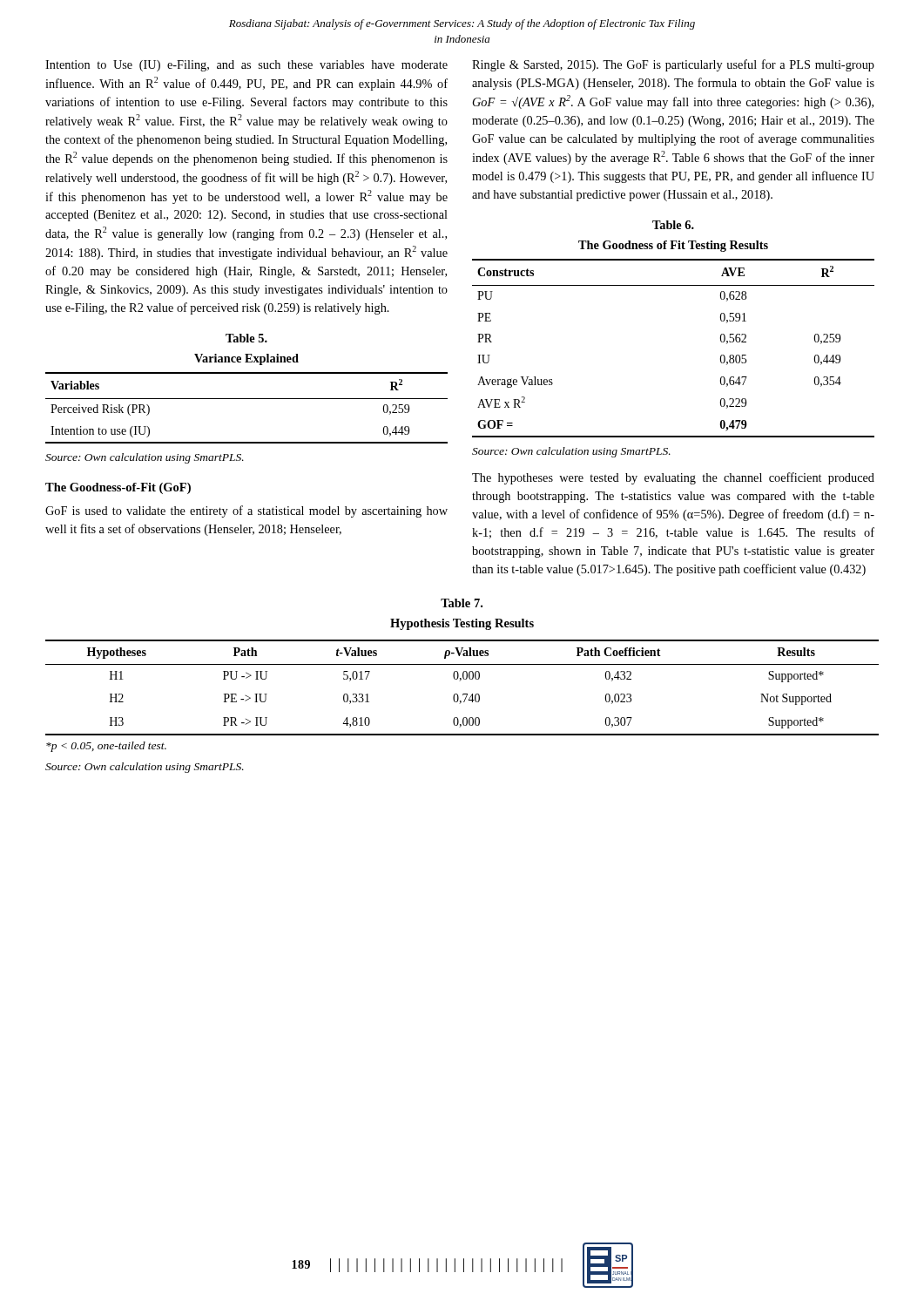The height and width of the screenshot is (1307, 924).
Task: Click where it says "The Goodness-of-Fit (GoF)"
Action: [x=118, y=487]
